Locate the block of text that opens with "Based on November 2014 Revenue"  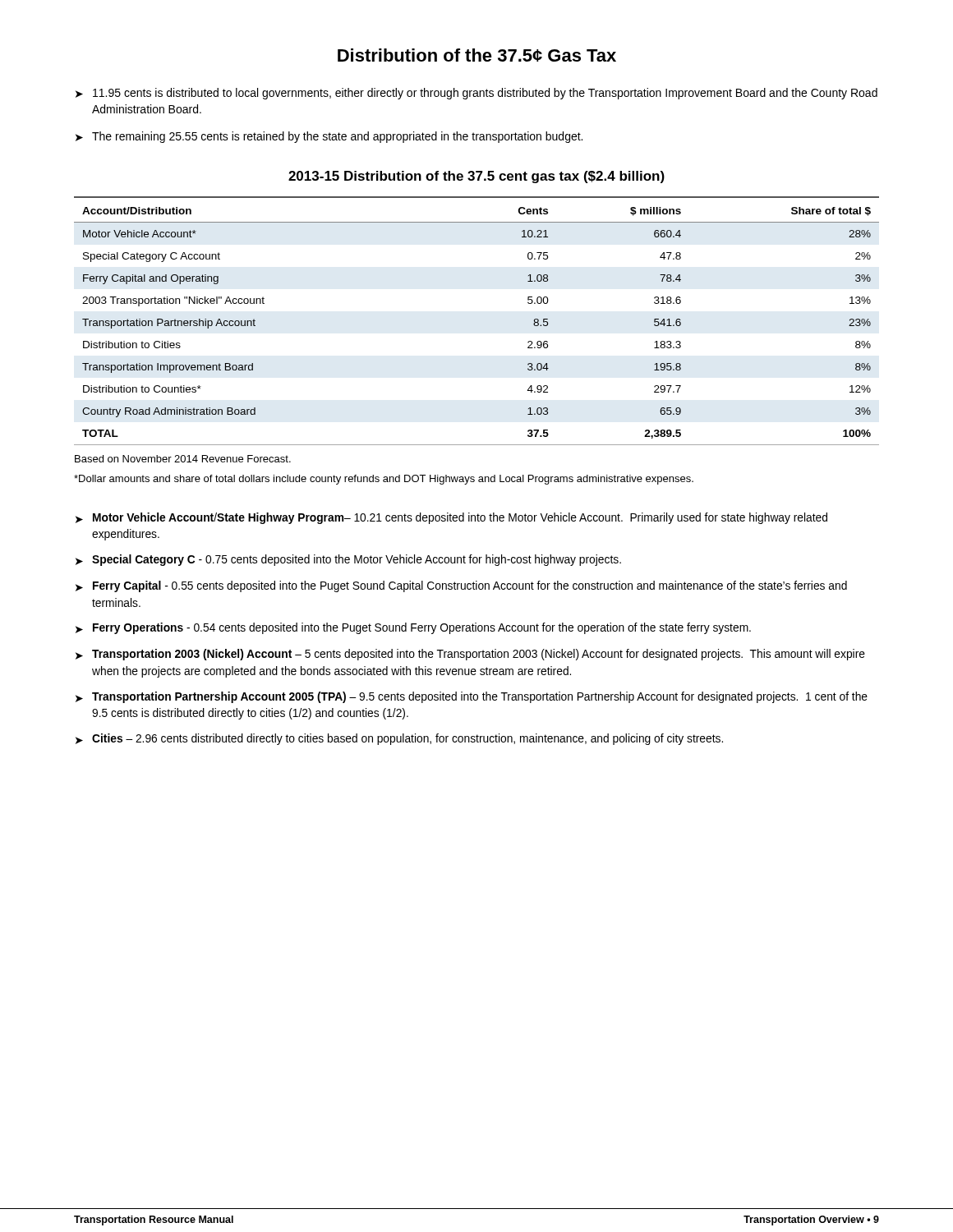[x=183, y=459]
